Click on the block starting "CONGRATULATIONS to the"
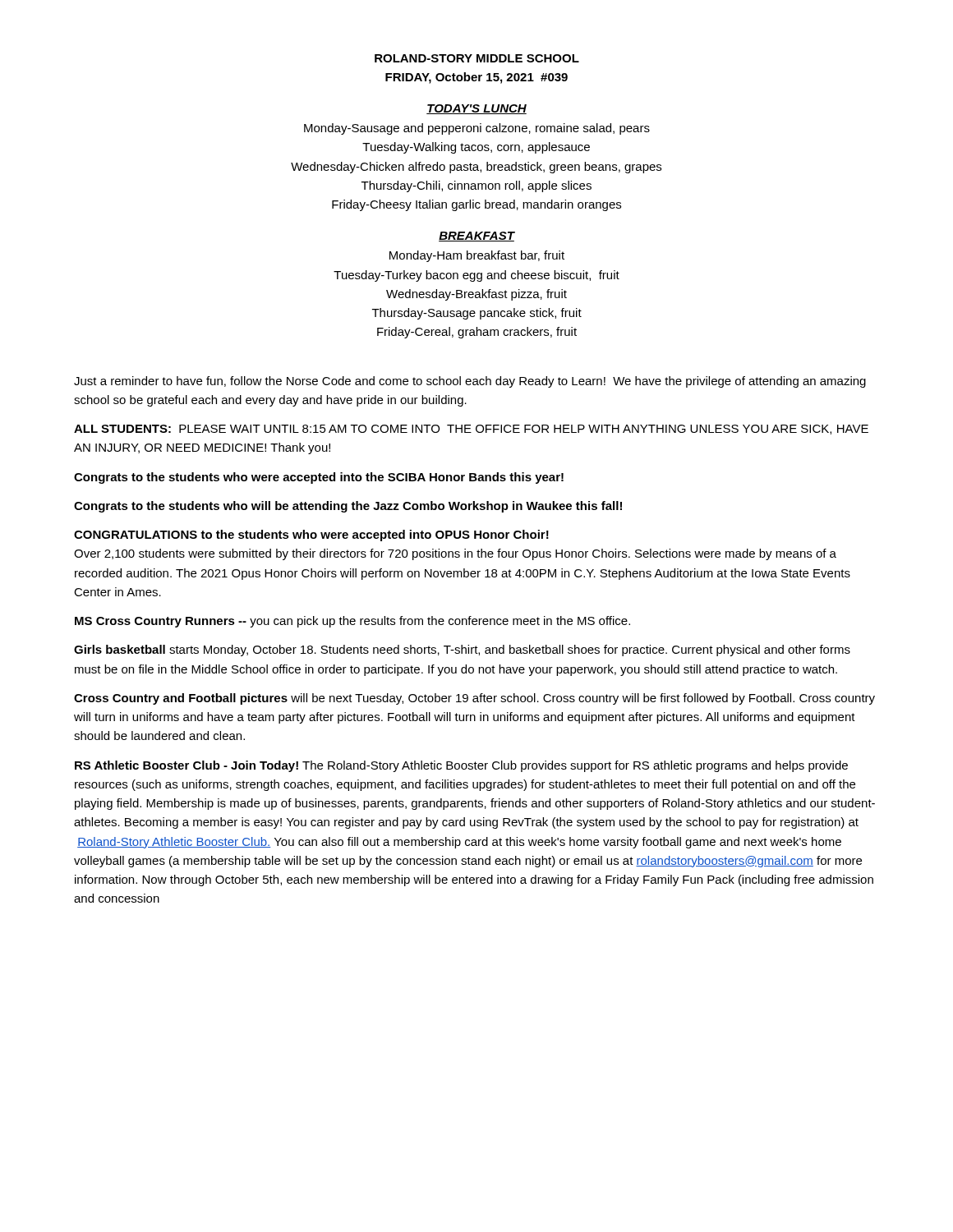 pos(462,563)
